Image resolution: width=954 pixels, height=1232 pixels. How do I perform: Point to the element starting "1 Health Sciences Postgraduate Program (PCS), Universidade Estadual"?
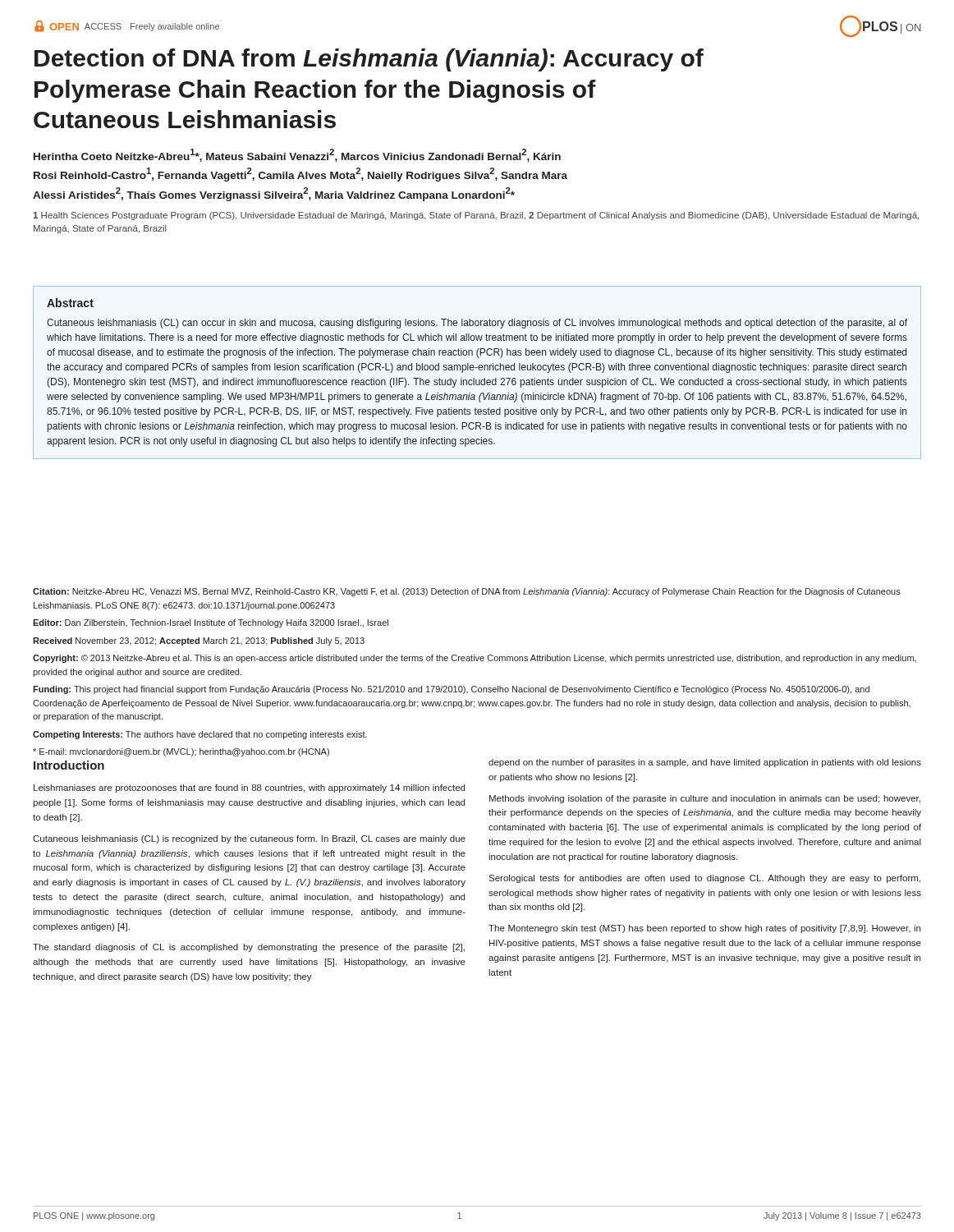click(x=476, y=222)
